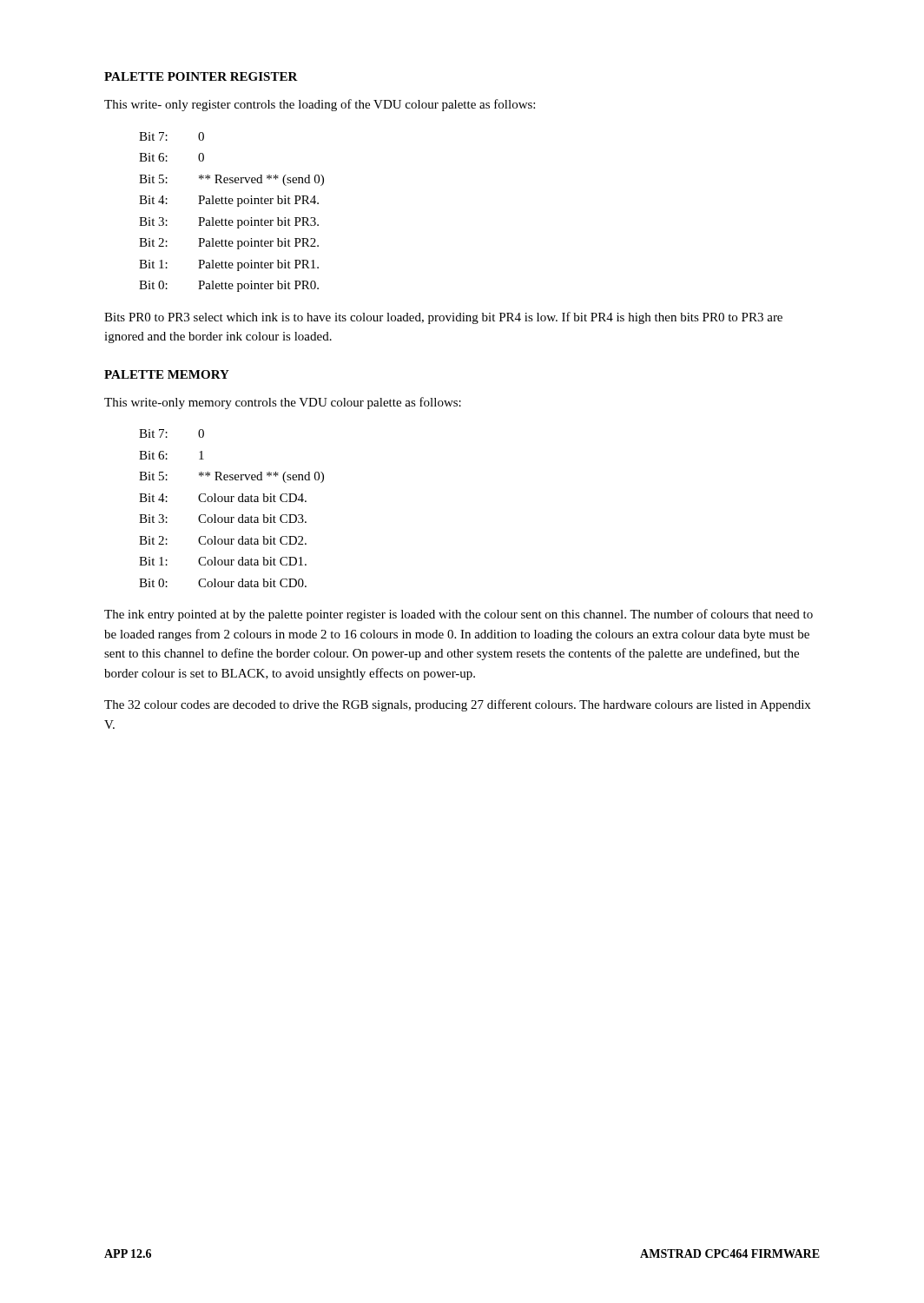Locate the block starting "Bit 3: Palette"
Screen dimensions: 1303x924
pyautogui.click(x=229, y=223)
